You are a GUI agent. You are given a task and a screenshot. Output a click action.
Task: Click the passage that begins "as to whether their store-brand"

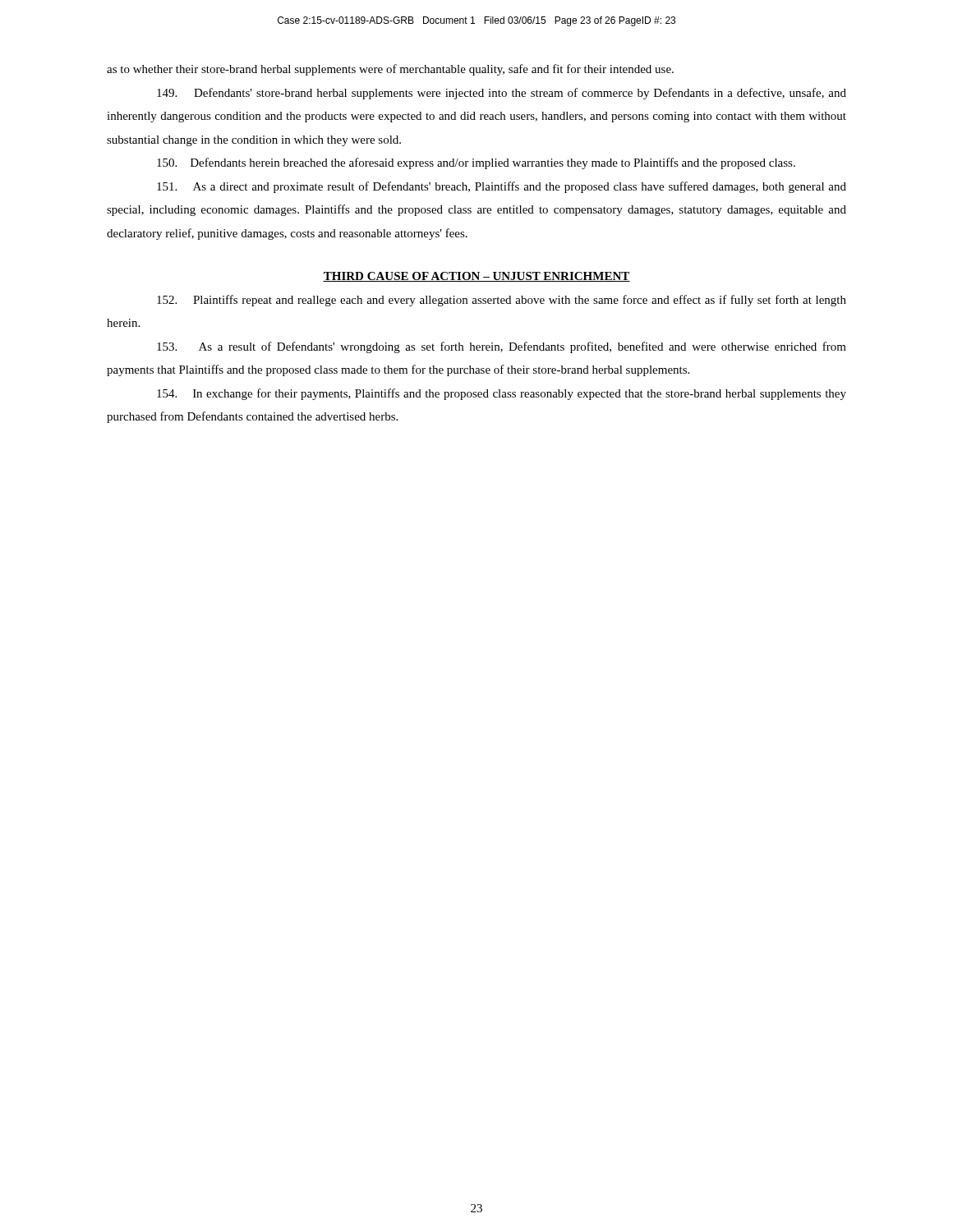[x=391, y=69]
